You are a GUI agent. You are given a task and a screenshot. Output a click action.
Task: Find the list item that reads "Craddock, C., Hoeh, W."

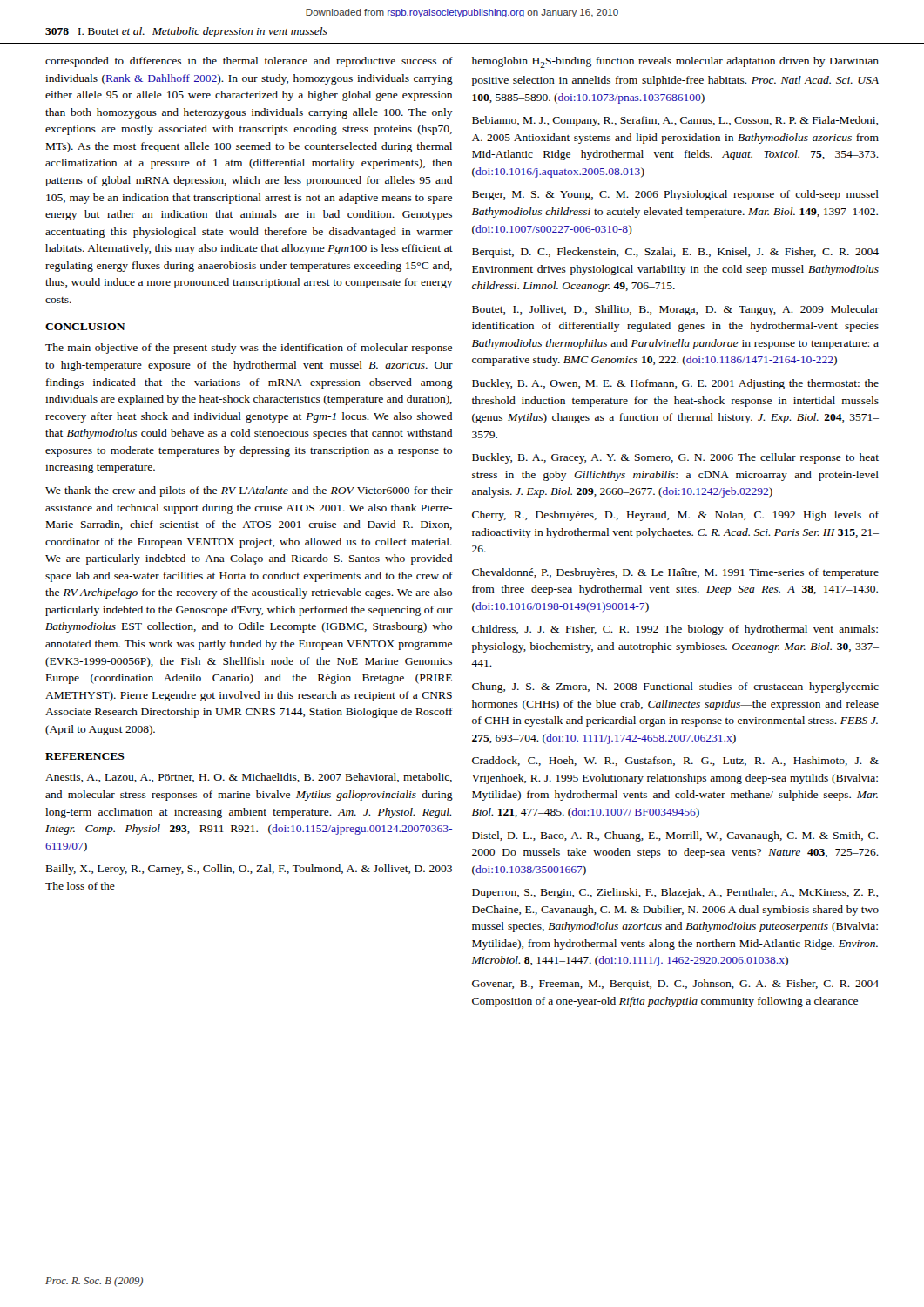click(675, 786)
